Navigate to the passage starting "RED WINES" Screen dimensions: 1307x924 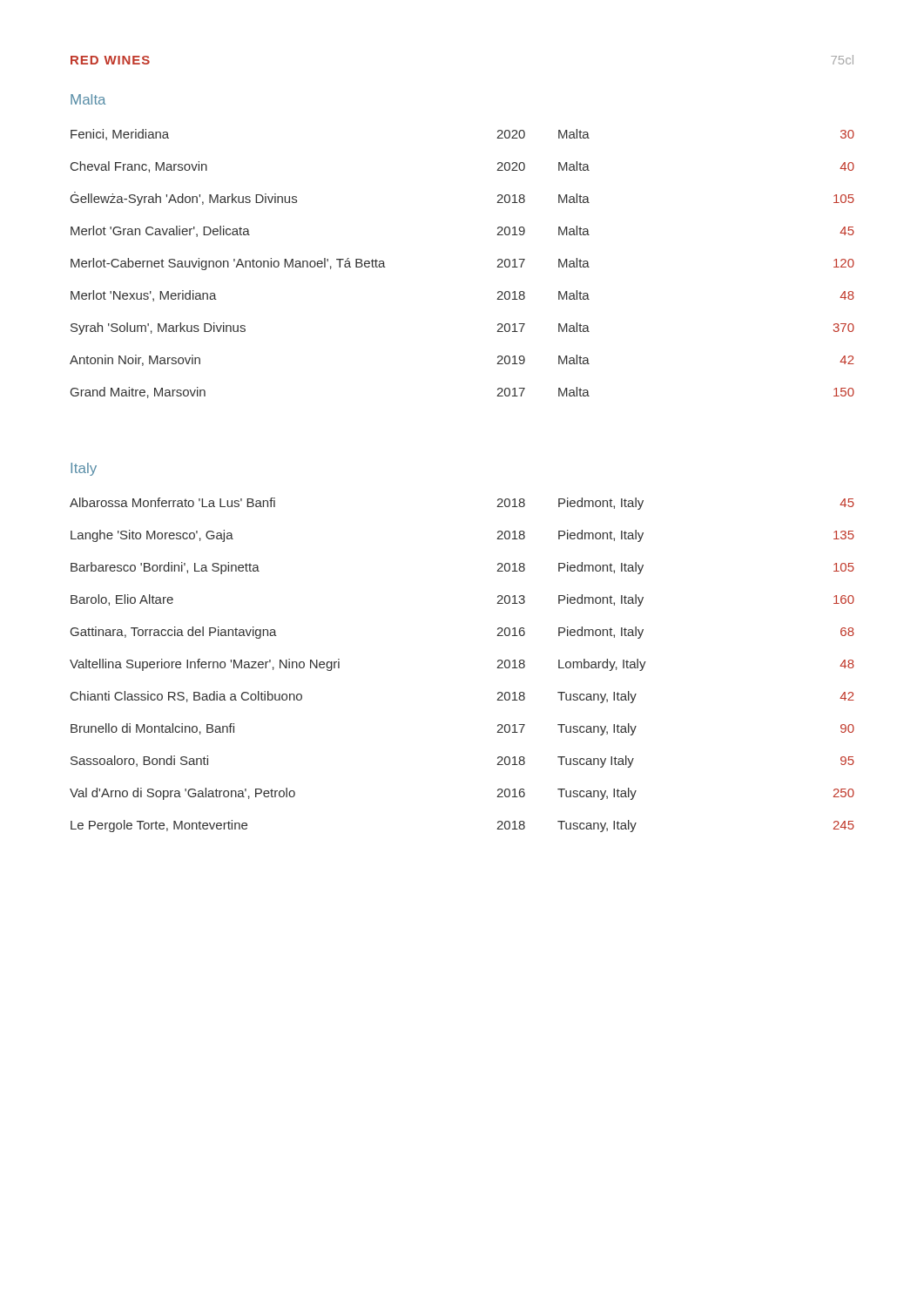click(x=110, y=60)
